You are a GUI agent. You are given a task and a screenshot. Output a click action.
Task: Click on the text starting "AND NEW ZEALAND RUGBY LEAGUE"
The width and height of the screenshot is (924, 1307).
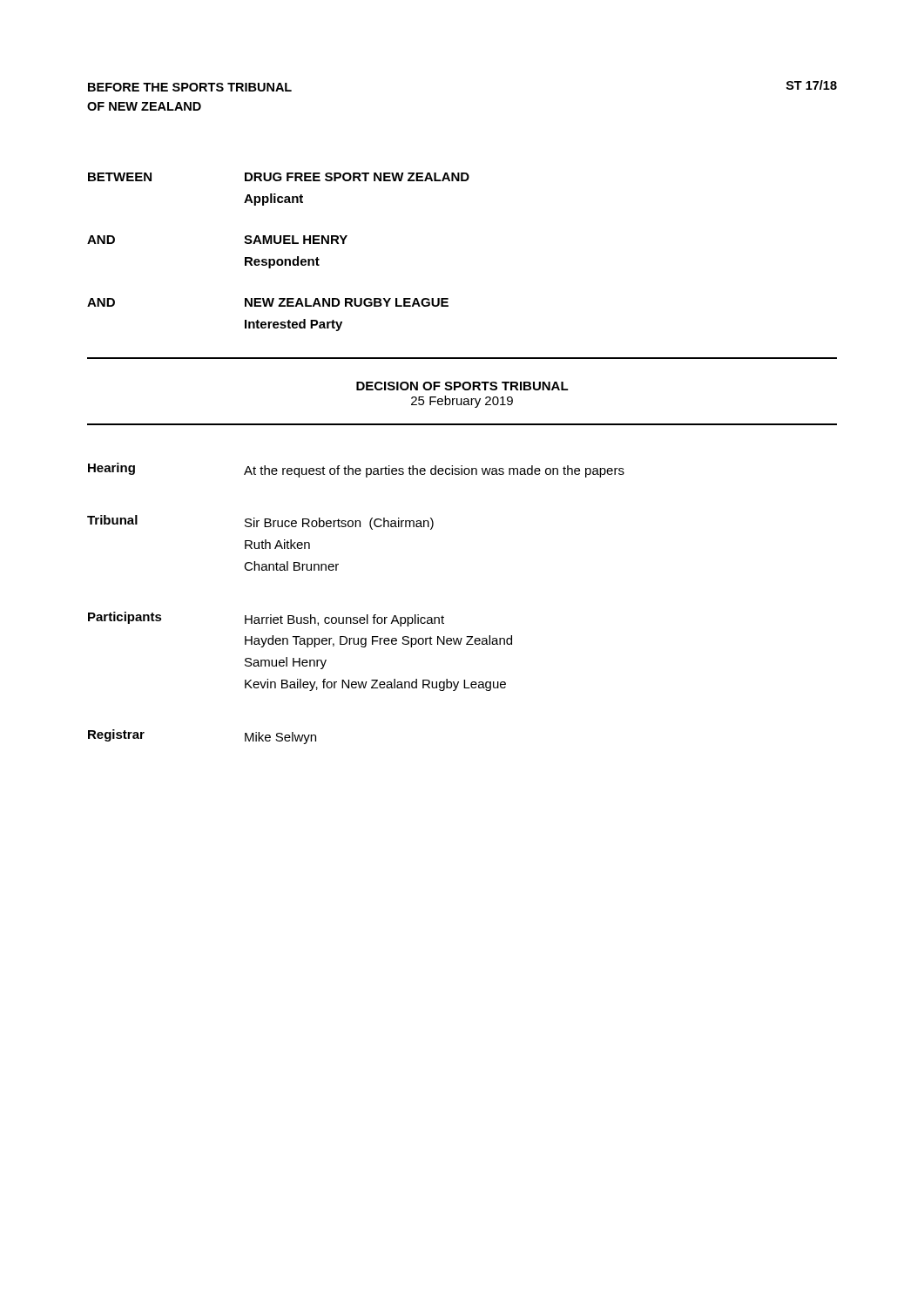[268, 302]
